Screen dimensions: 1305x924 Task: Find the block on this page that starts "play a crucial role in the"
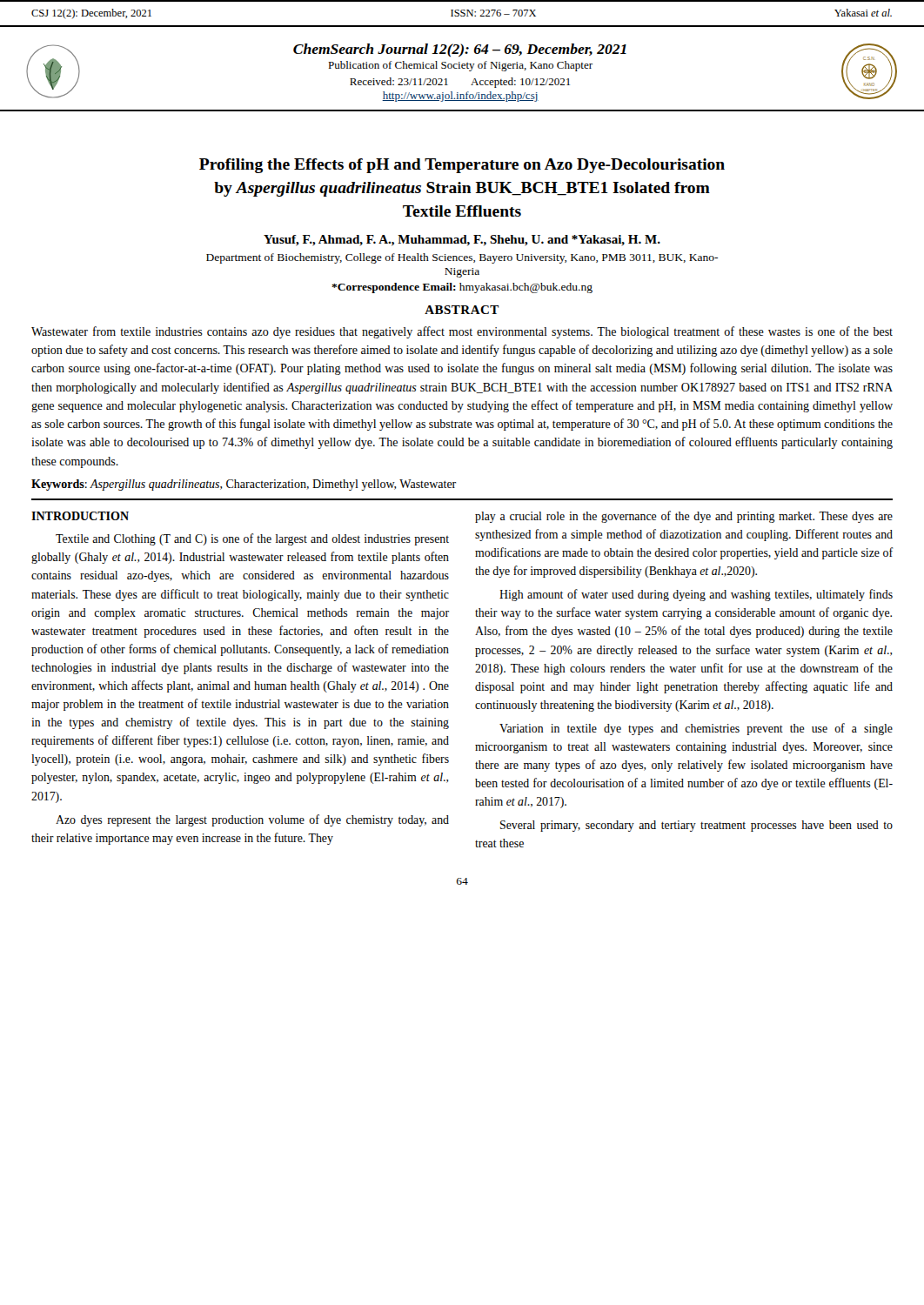[x=684, y=680]
